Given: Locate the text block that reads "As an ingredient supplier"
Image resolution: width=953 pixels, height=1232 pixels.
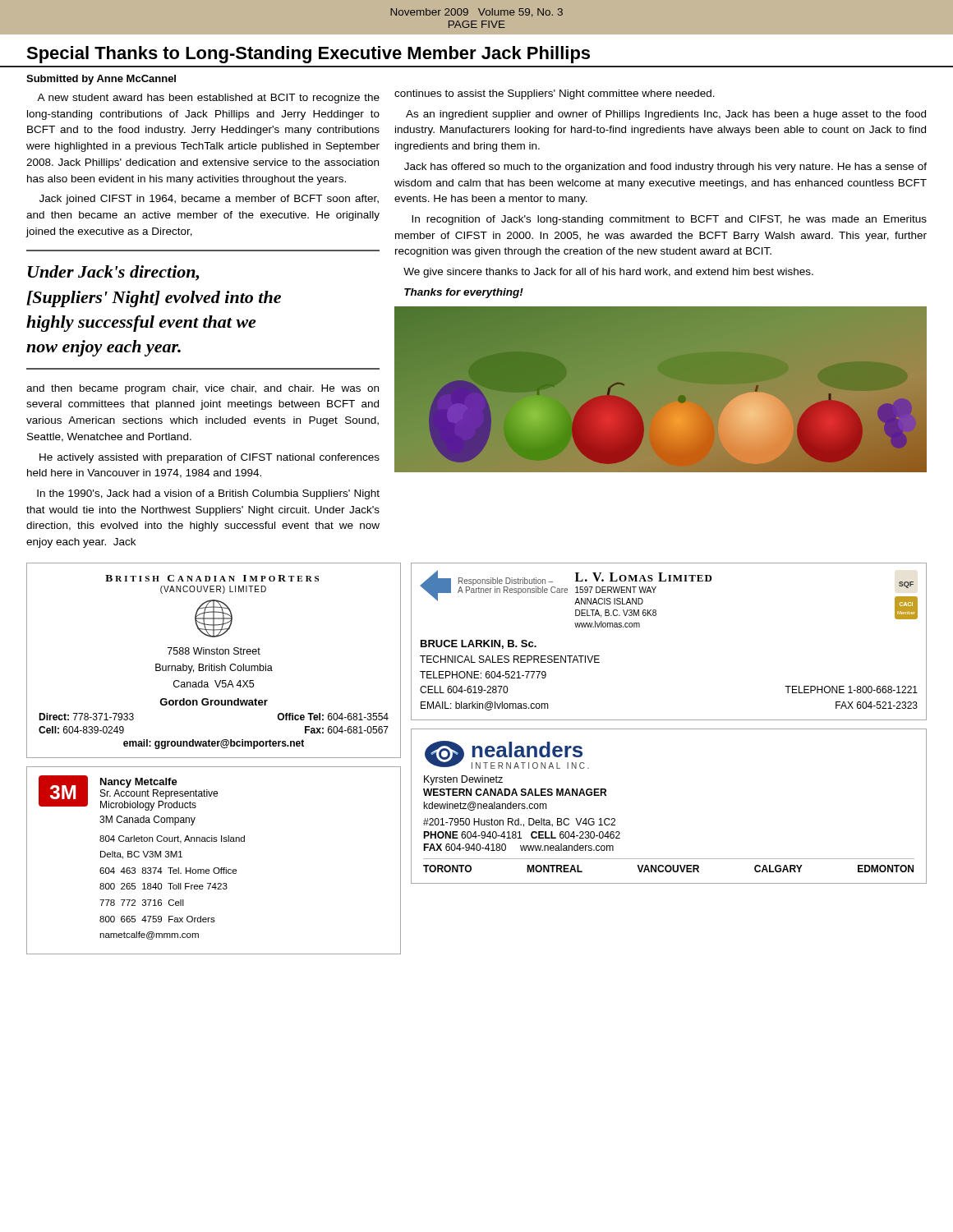Looking at the screenshot, I should click(x=661, y=130).
